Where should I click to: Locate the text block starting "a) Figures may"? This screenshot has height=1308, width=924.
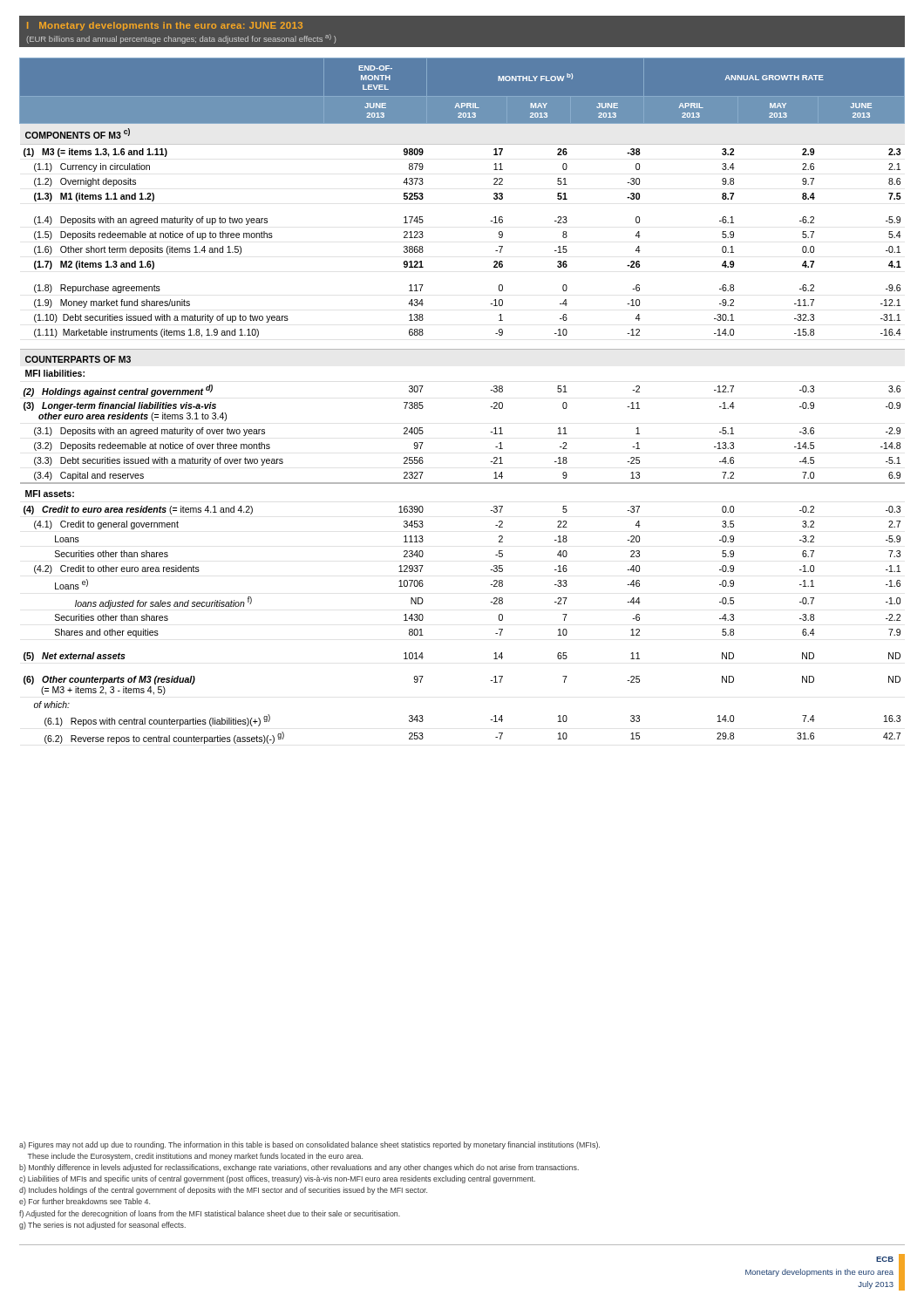[376, 1185]
